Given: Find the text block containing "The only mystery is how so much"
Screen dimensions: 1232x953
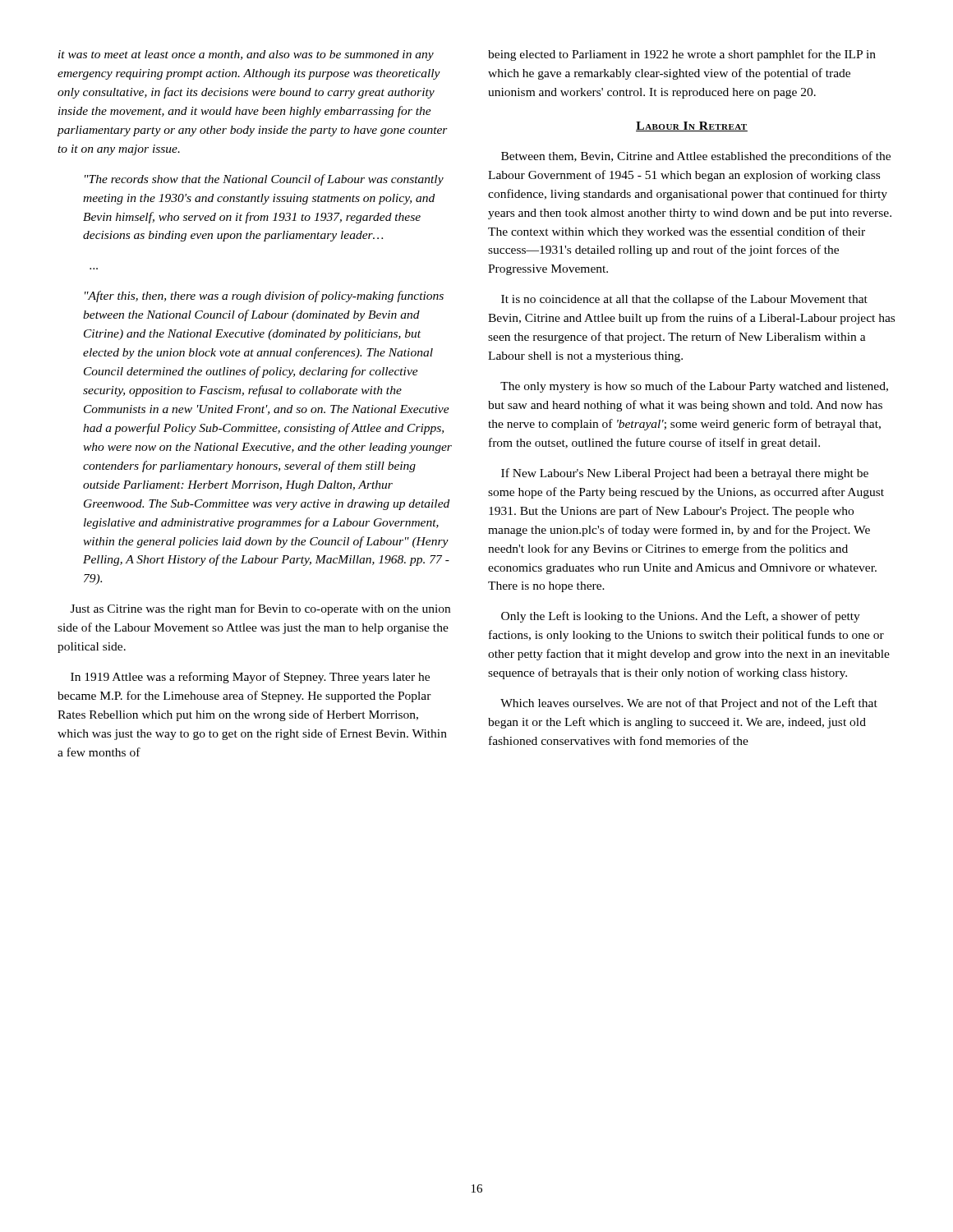Looking at the screenshot, I should tap(688, 414).
